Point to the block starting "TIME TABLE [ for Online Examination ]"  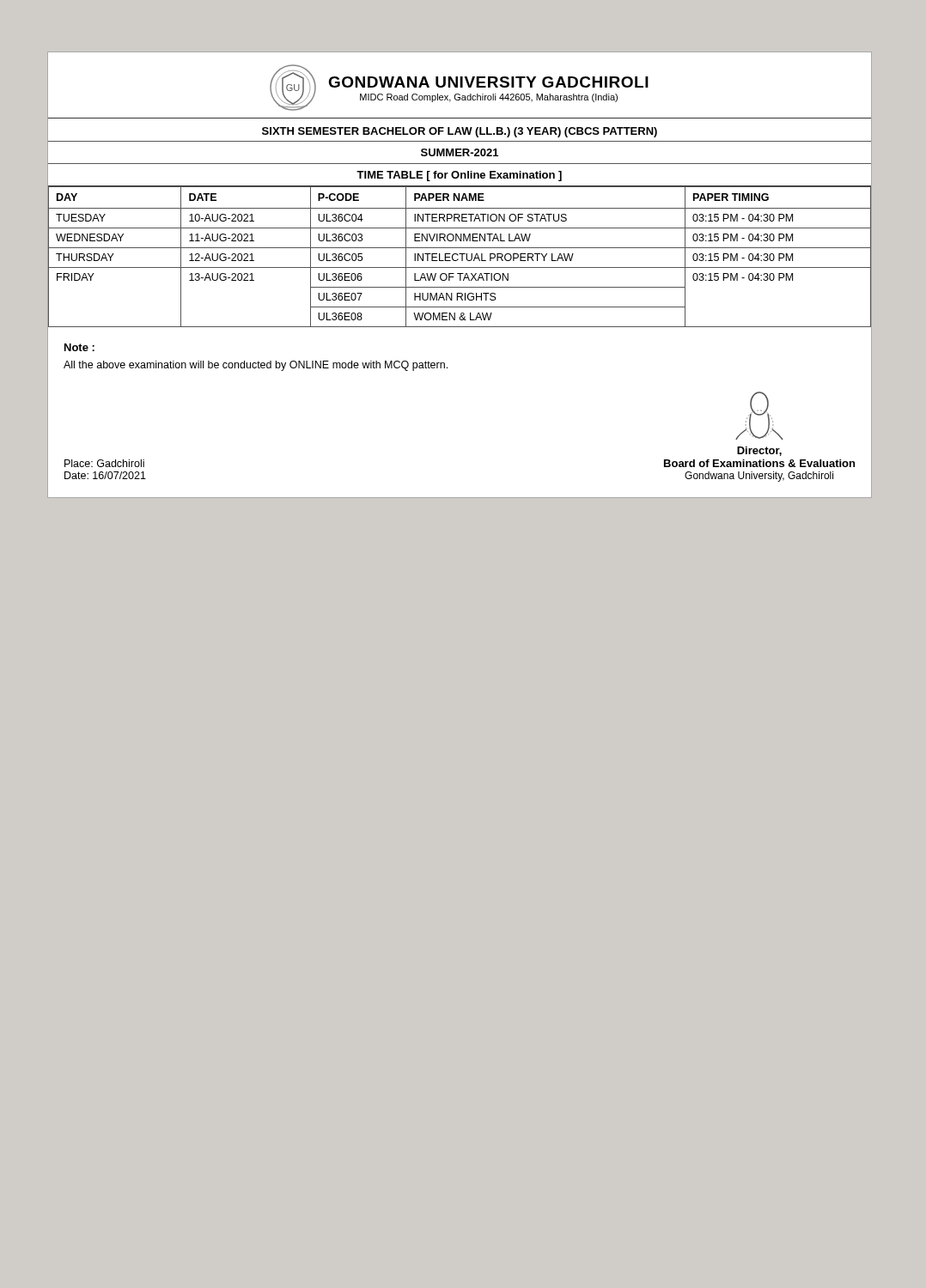[460, 175]
